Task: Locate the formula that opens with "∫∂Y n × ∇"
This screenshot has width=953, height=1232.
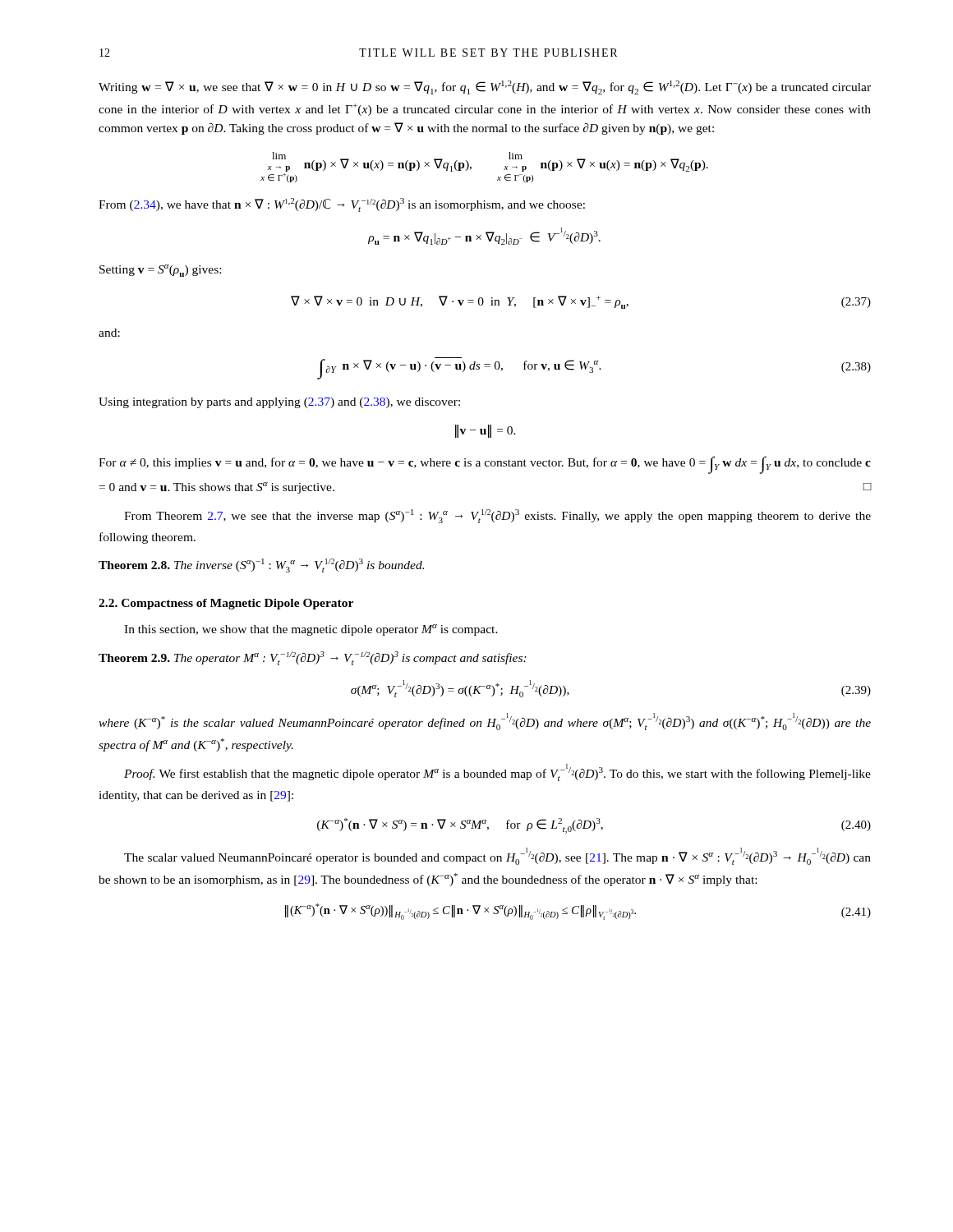Action: 485,367
